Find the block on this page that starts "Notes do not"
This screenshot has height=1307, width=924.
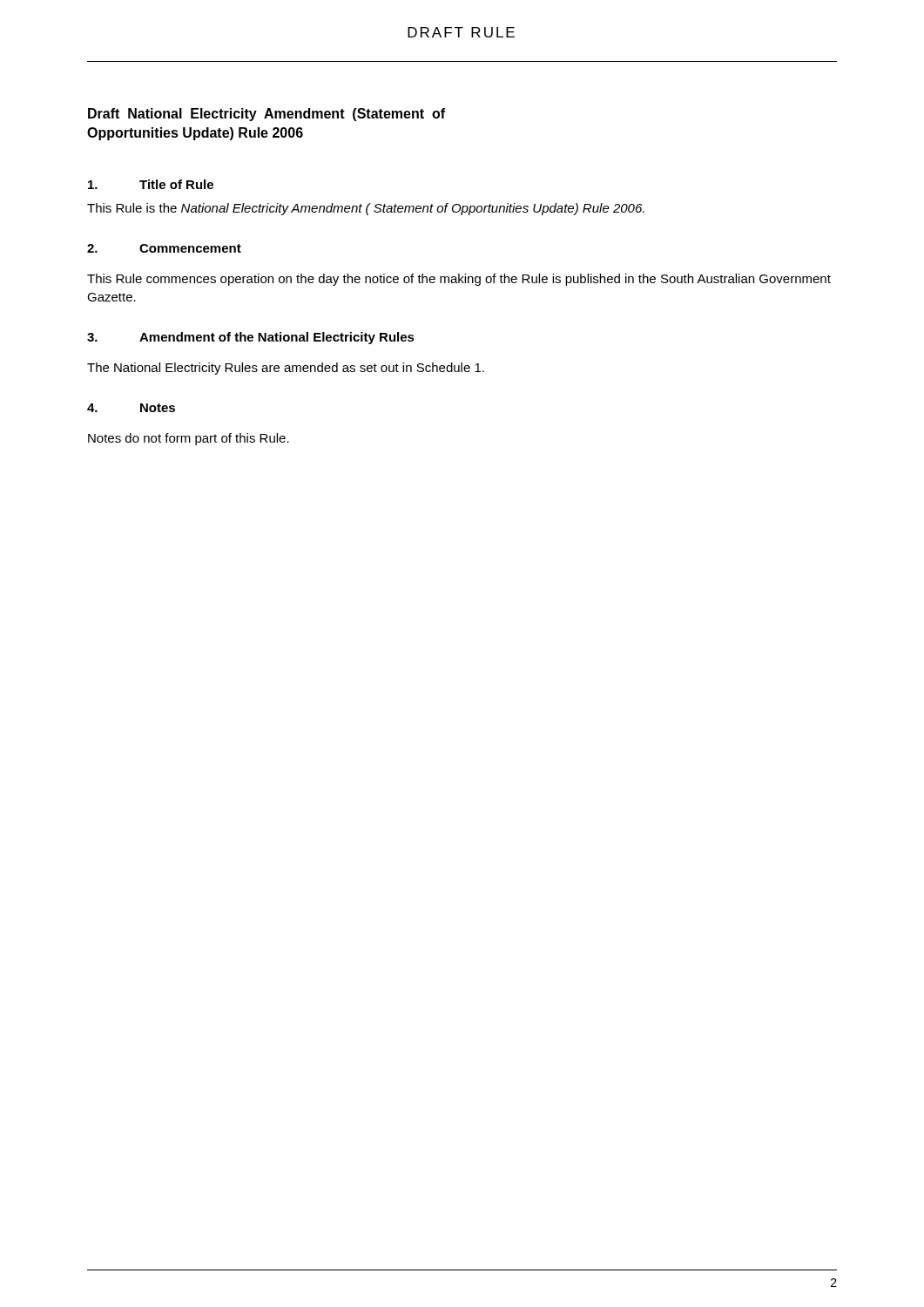point(188,438)
